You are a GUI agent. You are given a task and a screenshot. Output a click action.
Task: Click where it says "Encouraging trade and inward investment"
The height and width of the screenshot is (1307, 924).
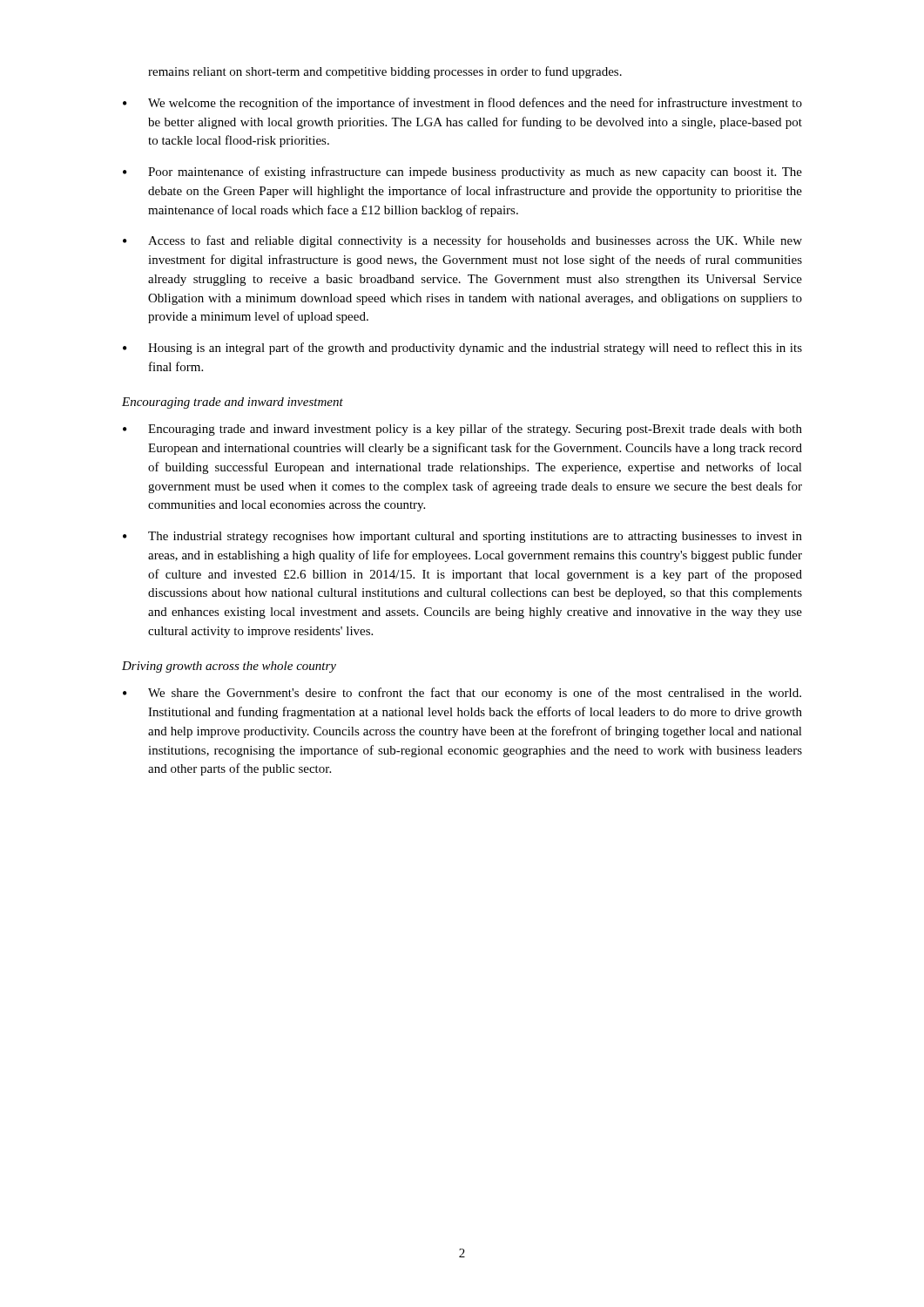coord(232,401)
